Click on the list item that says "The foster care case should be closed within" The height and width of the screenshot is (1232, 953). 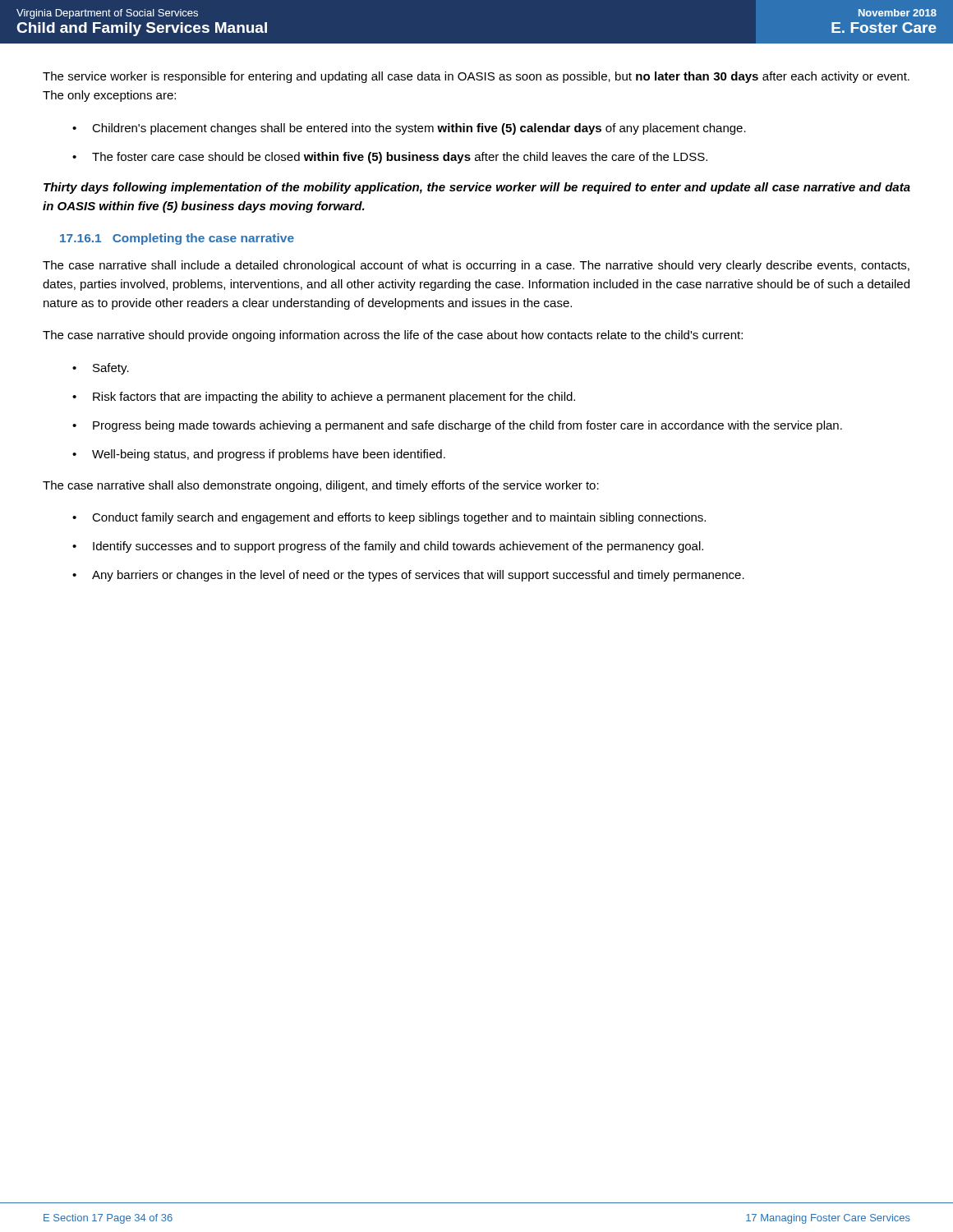click(400, 156)
